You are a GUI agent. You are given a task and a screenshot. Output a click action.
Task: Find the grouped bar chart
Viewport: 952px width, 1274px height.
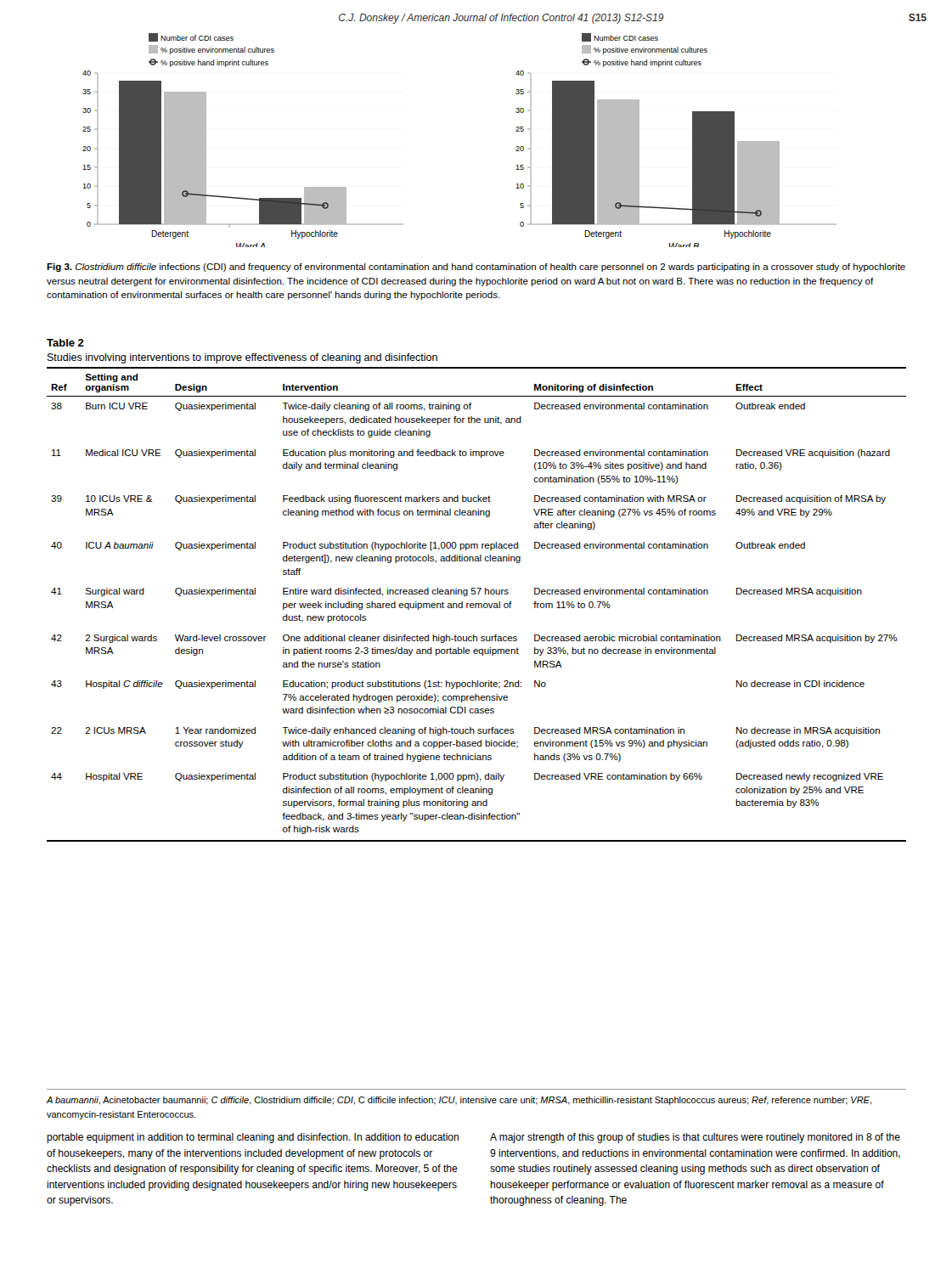tap(476, 145)
